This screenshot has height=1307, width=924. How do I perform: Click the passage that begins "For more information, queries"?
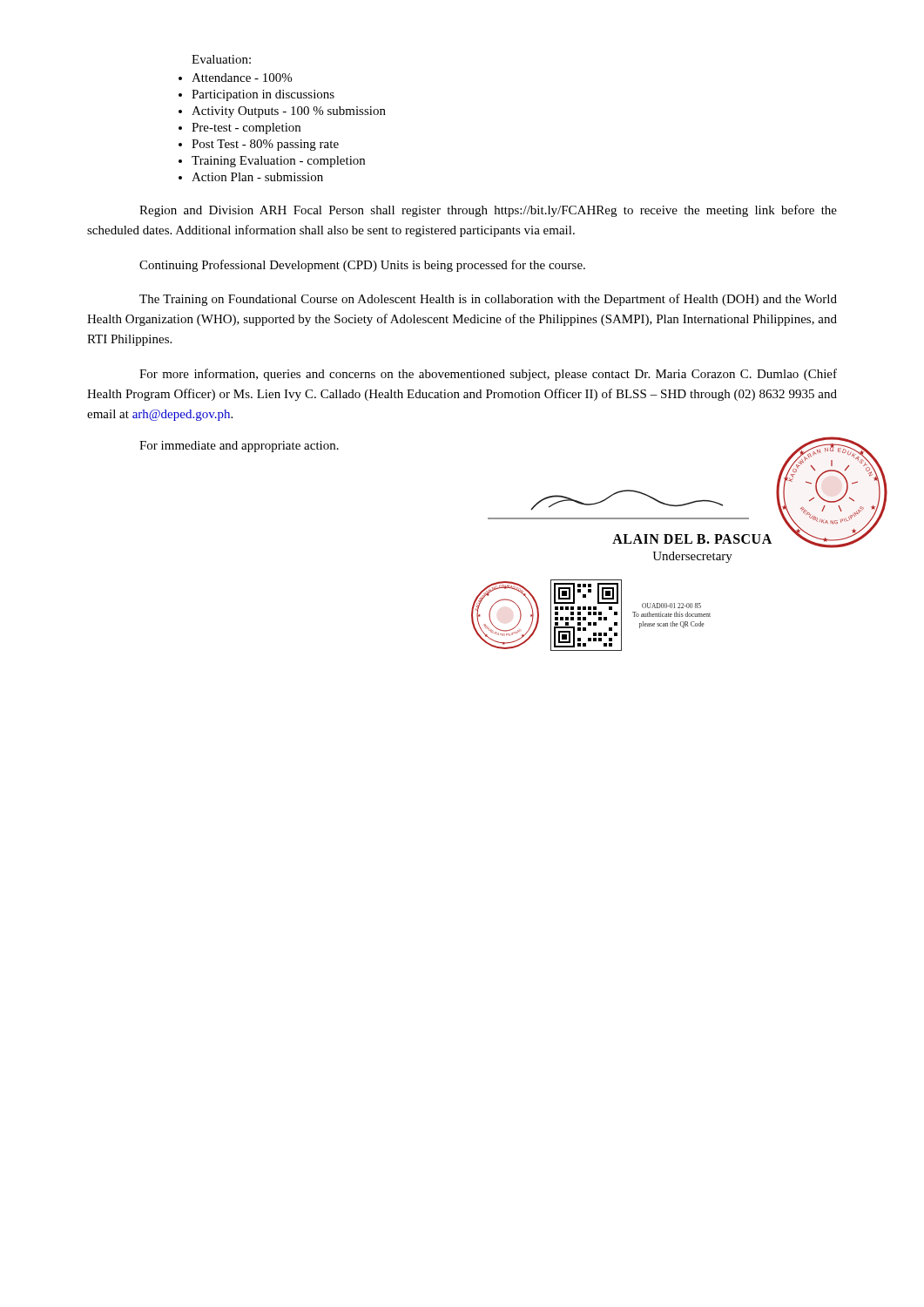point(462,394)
